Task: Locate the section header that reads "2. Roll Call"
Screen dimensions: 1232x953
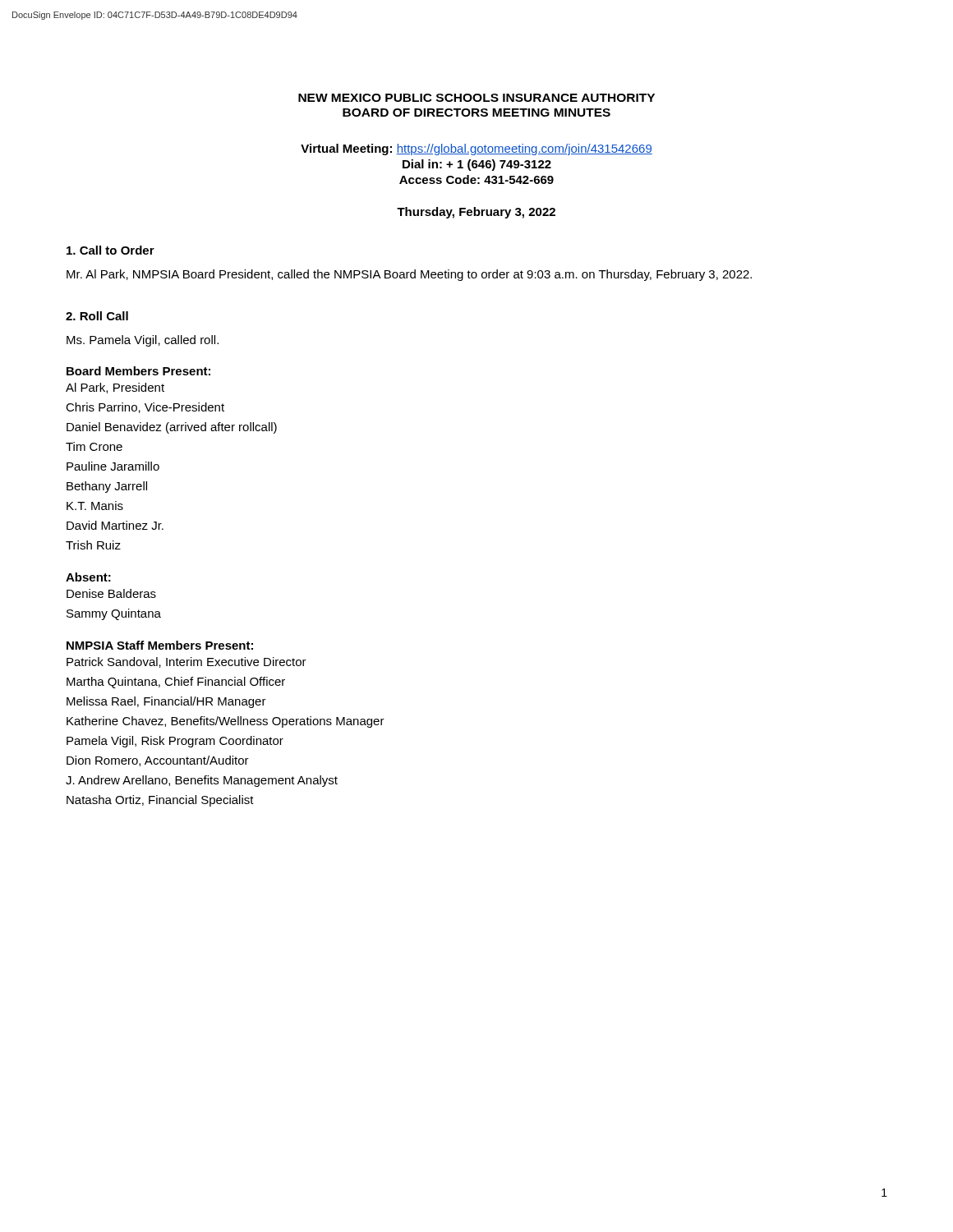Action: click(x=97, y=315)
